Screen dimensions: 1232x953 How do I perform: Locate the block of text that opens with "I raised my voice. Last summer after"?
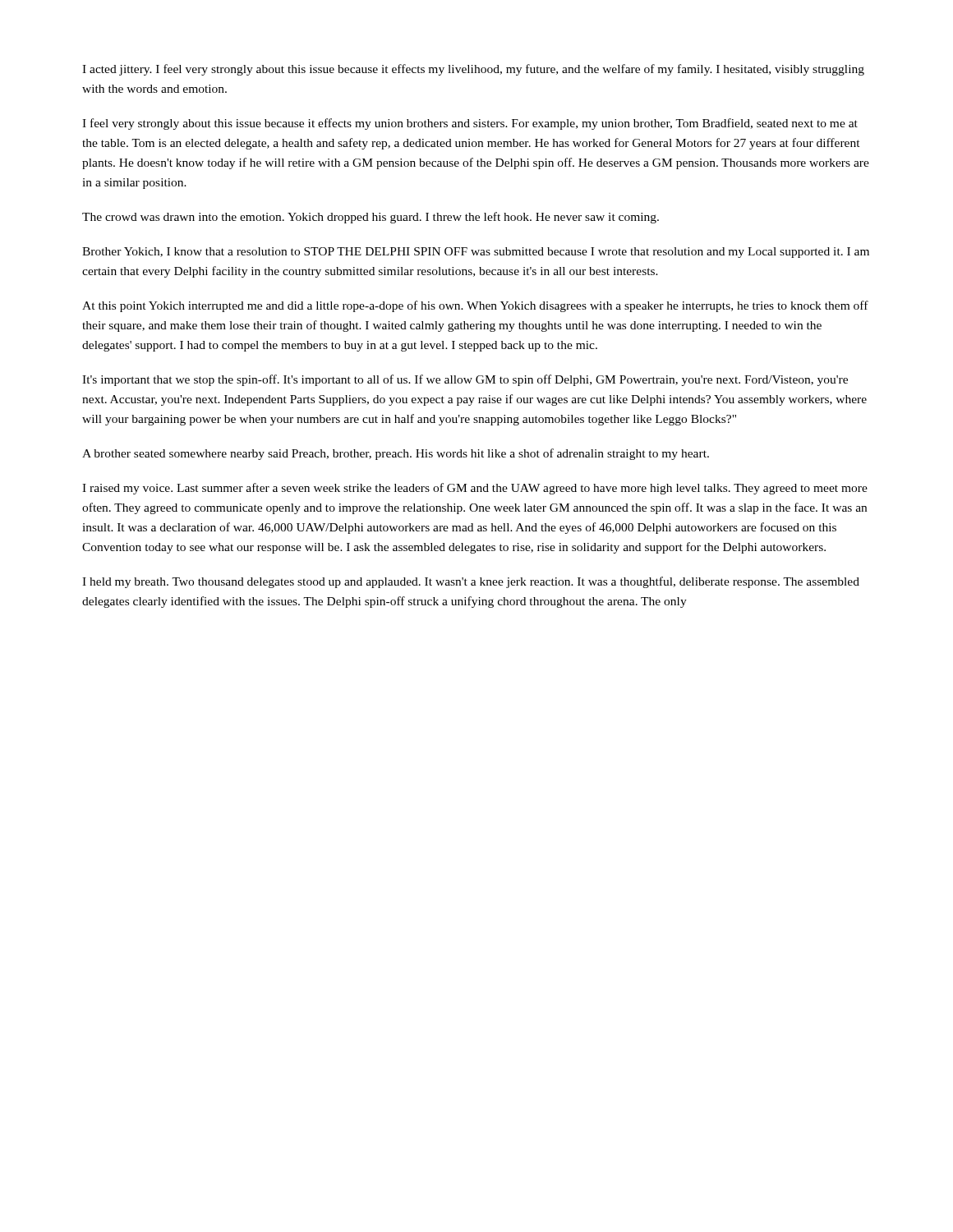coord(475,517)
